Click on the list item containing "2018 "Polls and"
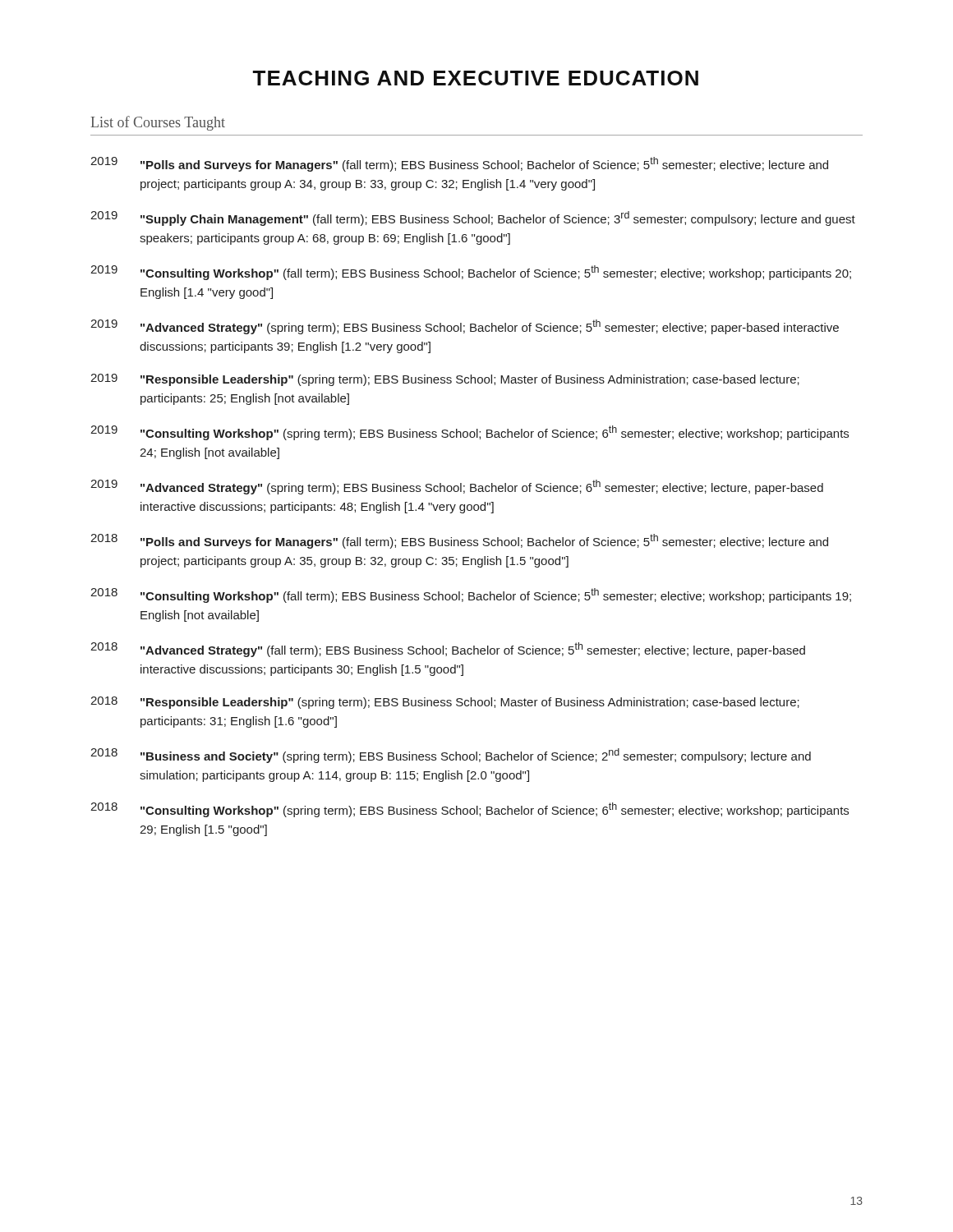This screenshot has width=953, height=1232. pos(476,550)
